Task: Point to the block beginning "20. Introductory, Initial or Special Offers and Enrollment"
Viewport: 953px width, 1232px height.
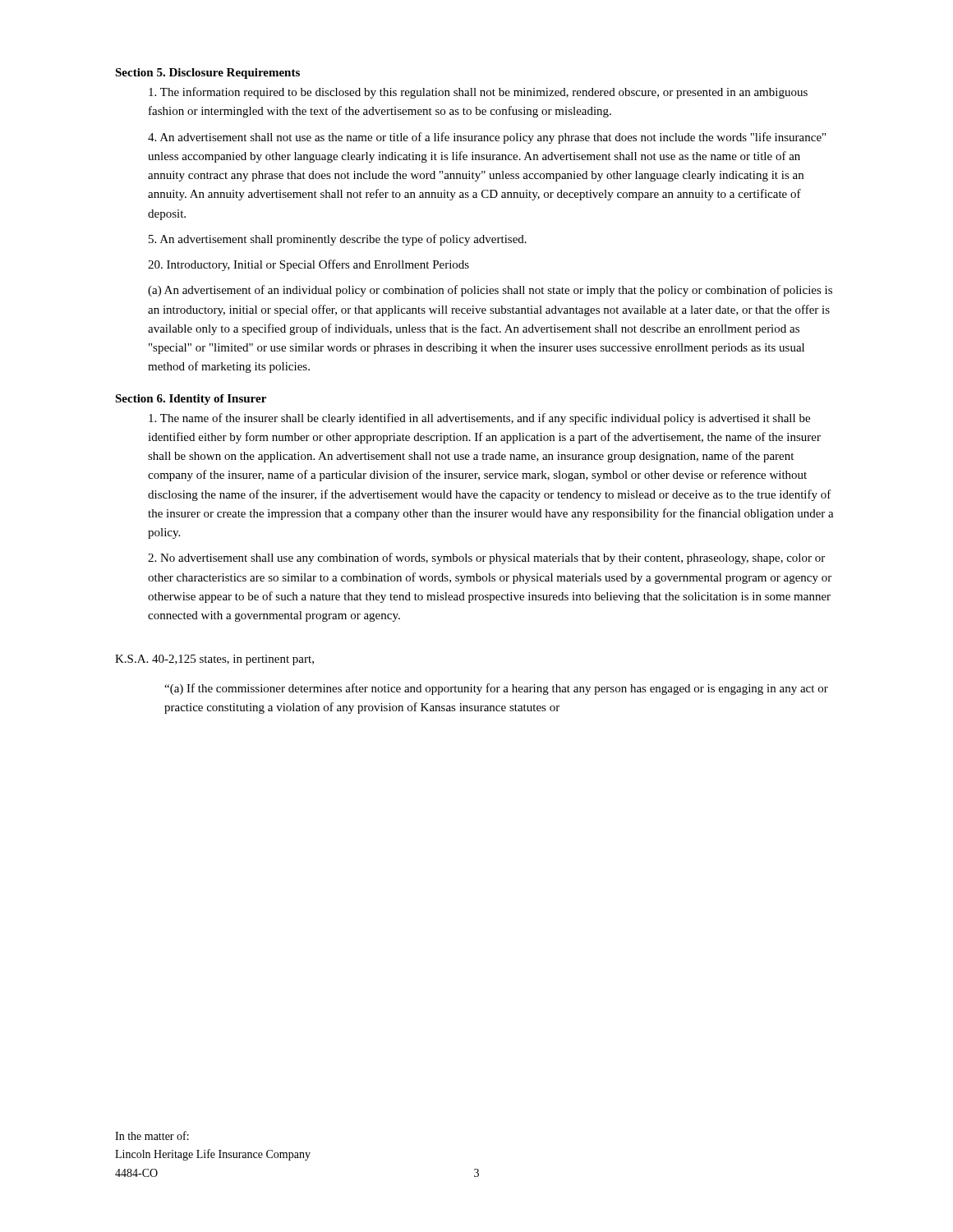Action: click(309, 264)
